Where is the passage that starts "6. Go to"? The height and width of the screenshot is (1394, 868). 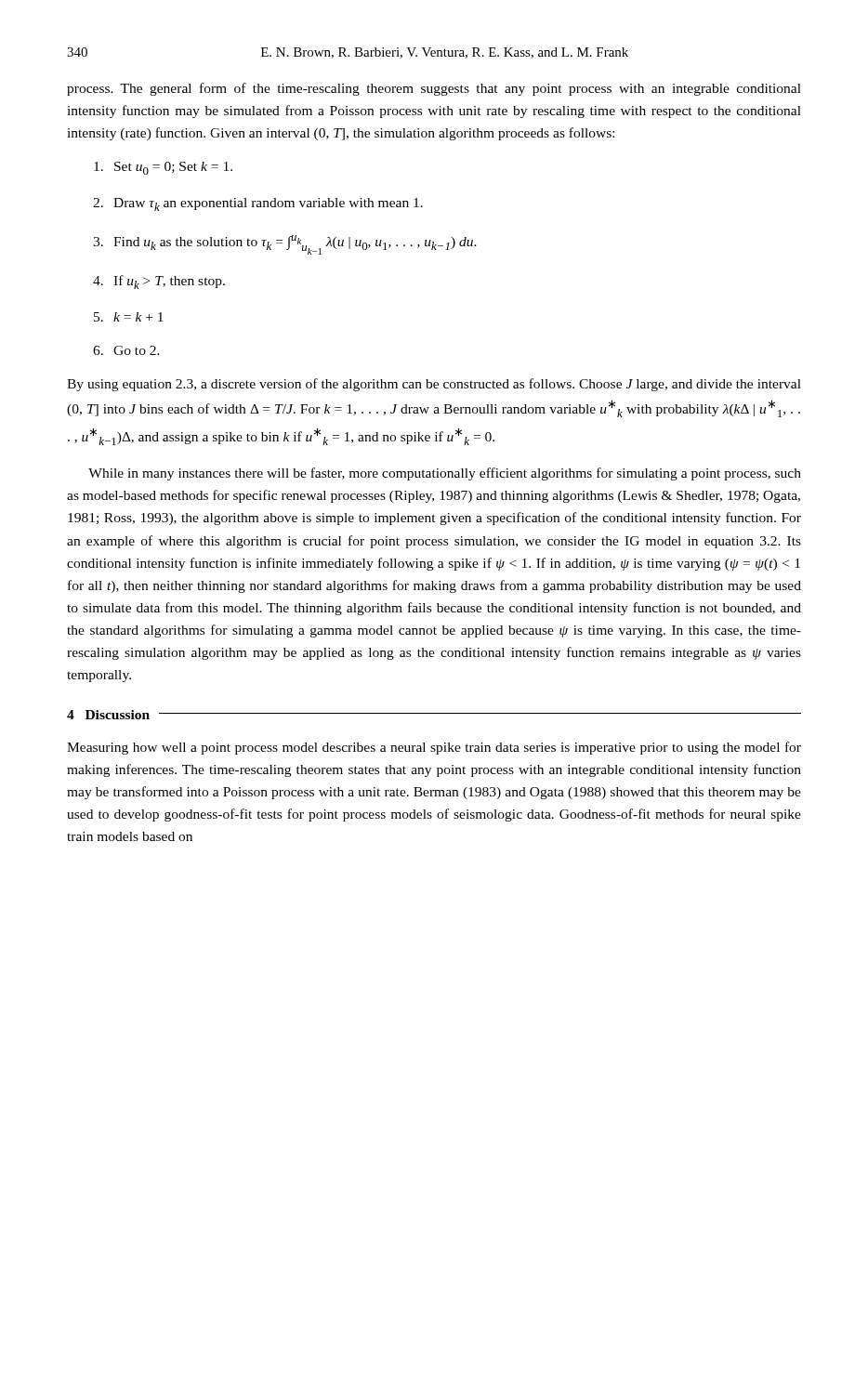tap(126, 350)
